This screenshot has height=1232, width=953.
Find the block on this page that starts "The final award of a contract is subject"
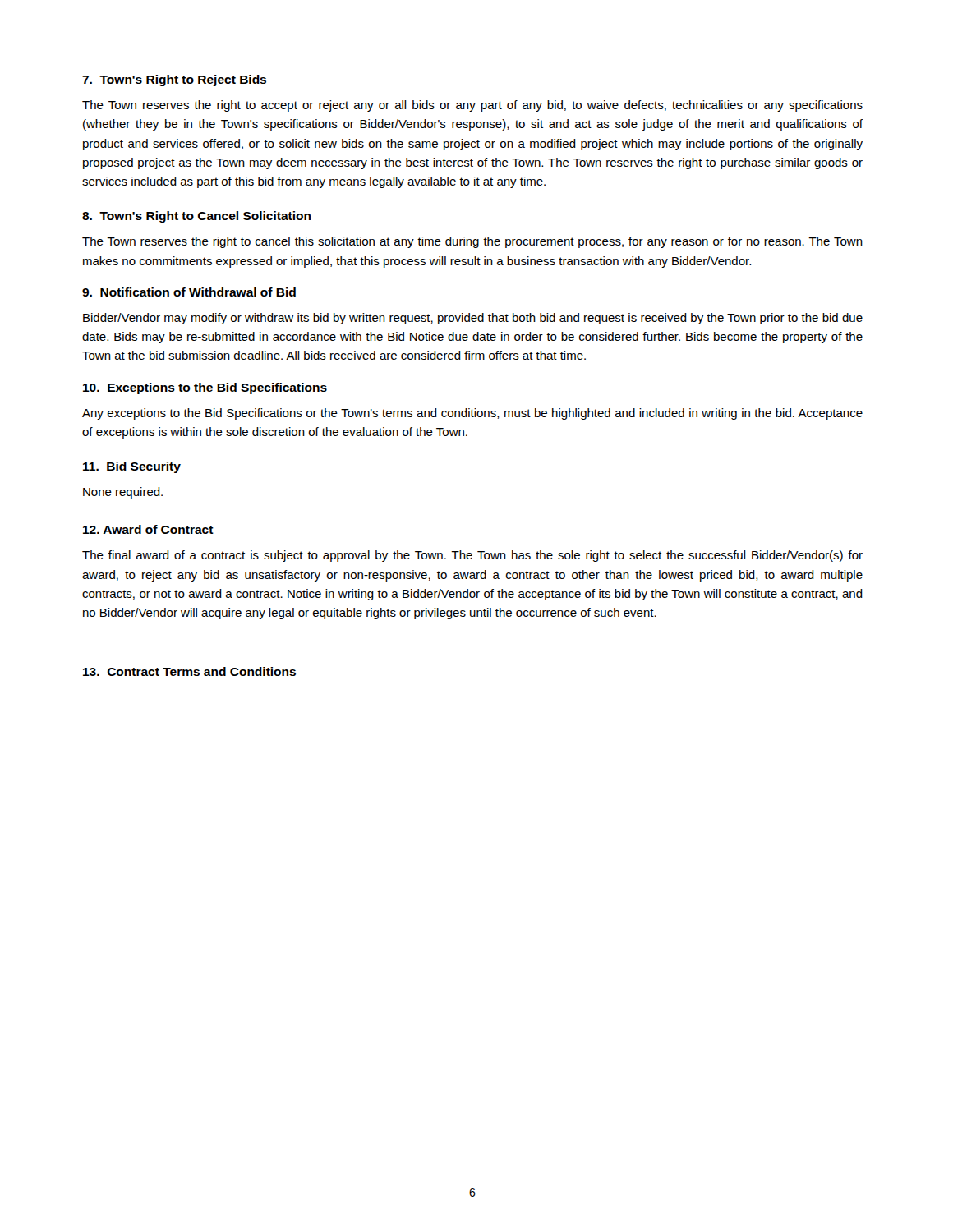[472, 584]
